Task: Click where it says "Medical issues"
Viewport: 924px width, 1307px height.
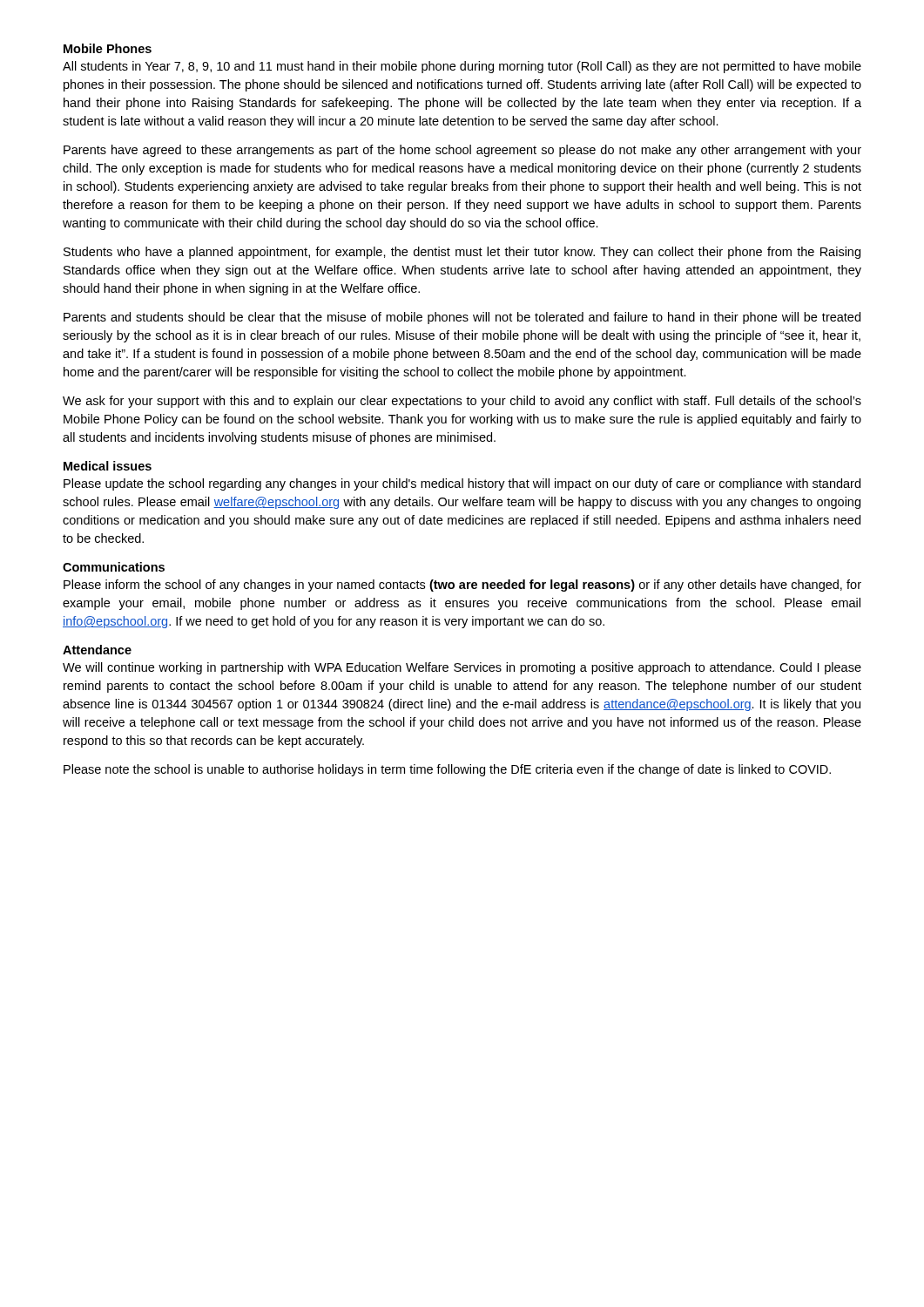Action: point(107,466)
